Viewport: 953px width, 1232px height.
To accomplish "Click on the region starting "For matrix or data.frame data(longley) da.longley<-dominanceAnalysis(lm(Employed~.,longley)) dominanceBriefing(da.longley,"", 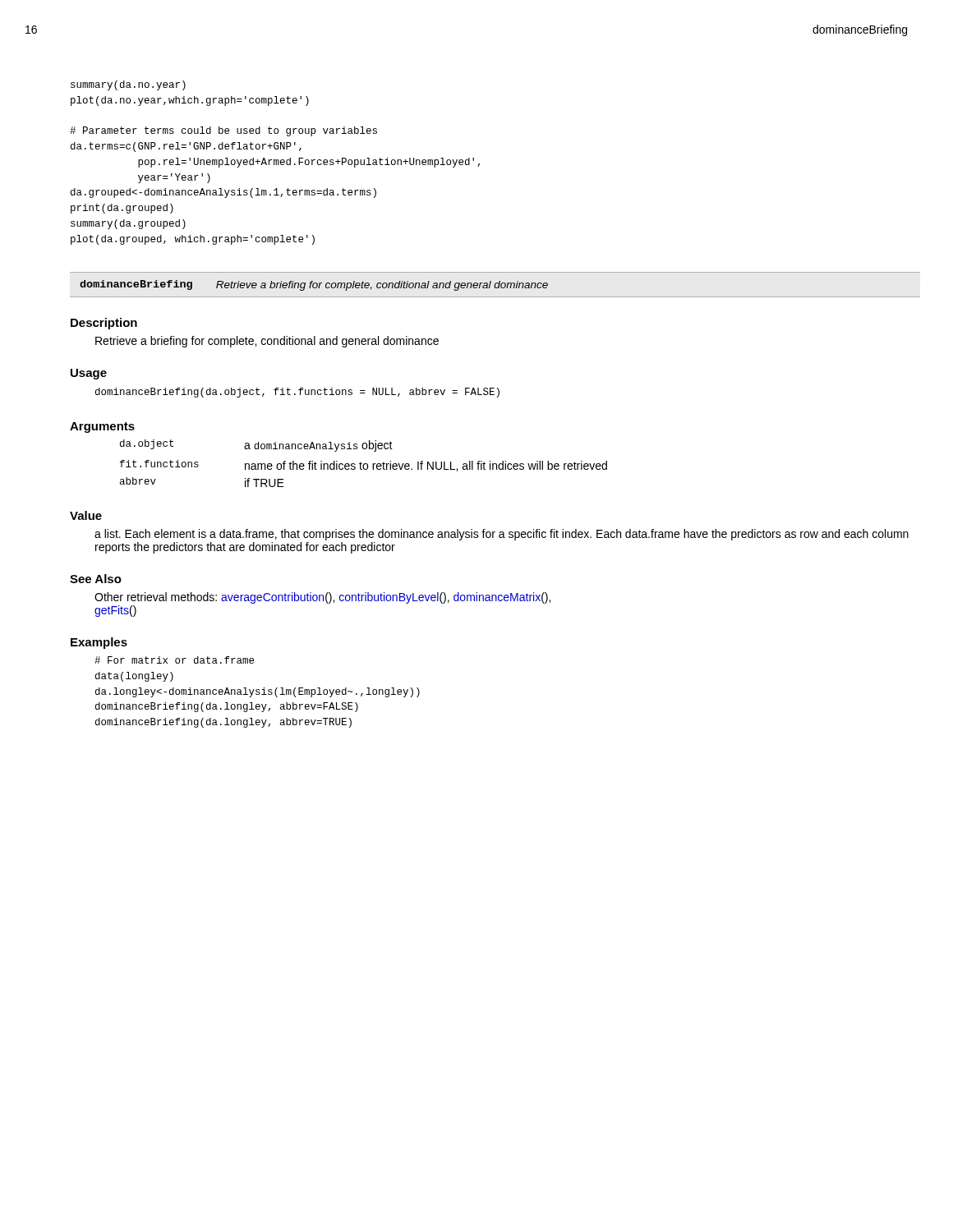I will 174,660.
